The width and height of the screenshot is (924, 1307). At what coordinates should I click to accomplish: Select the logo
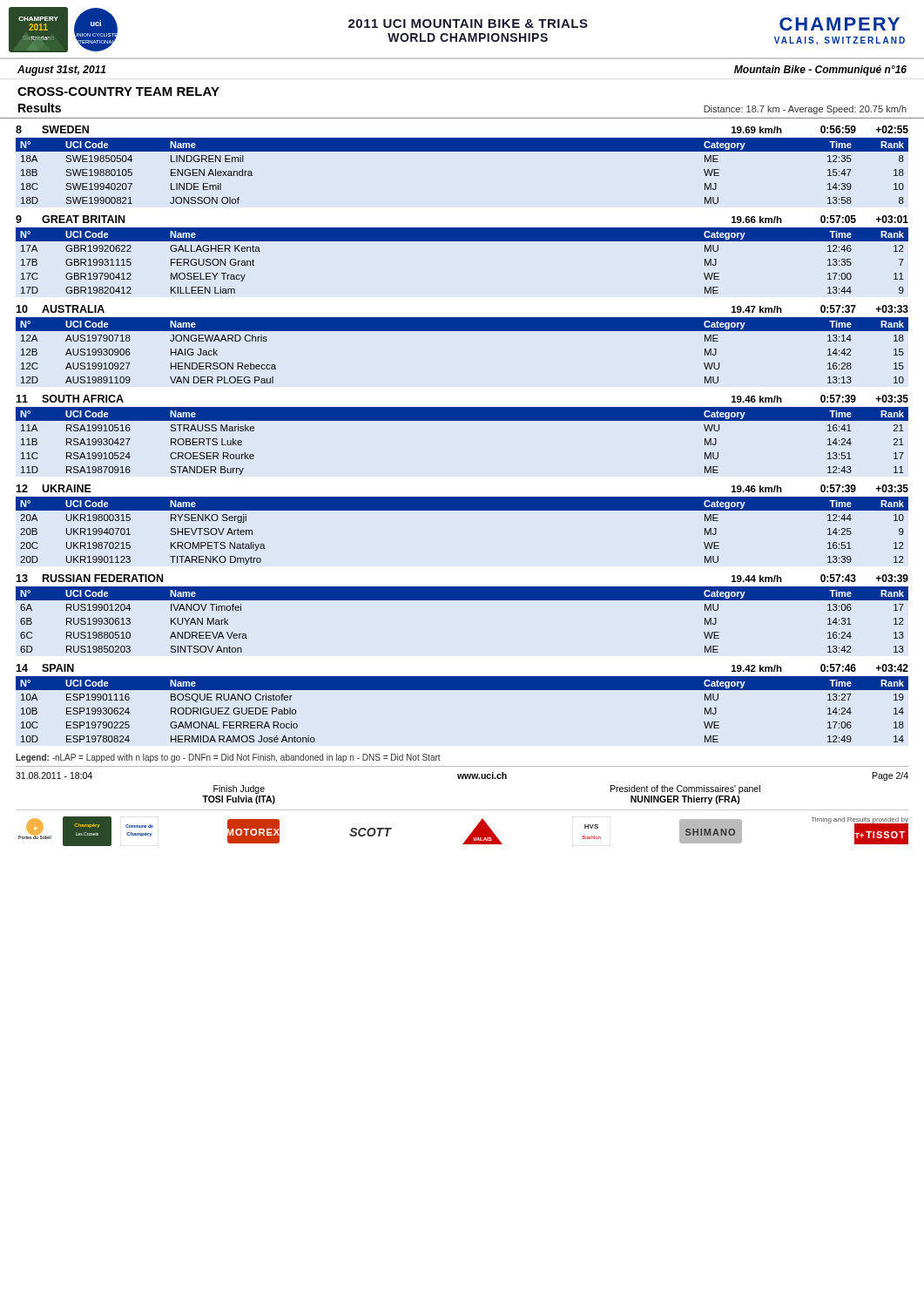coord(462,828)
